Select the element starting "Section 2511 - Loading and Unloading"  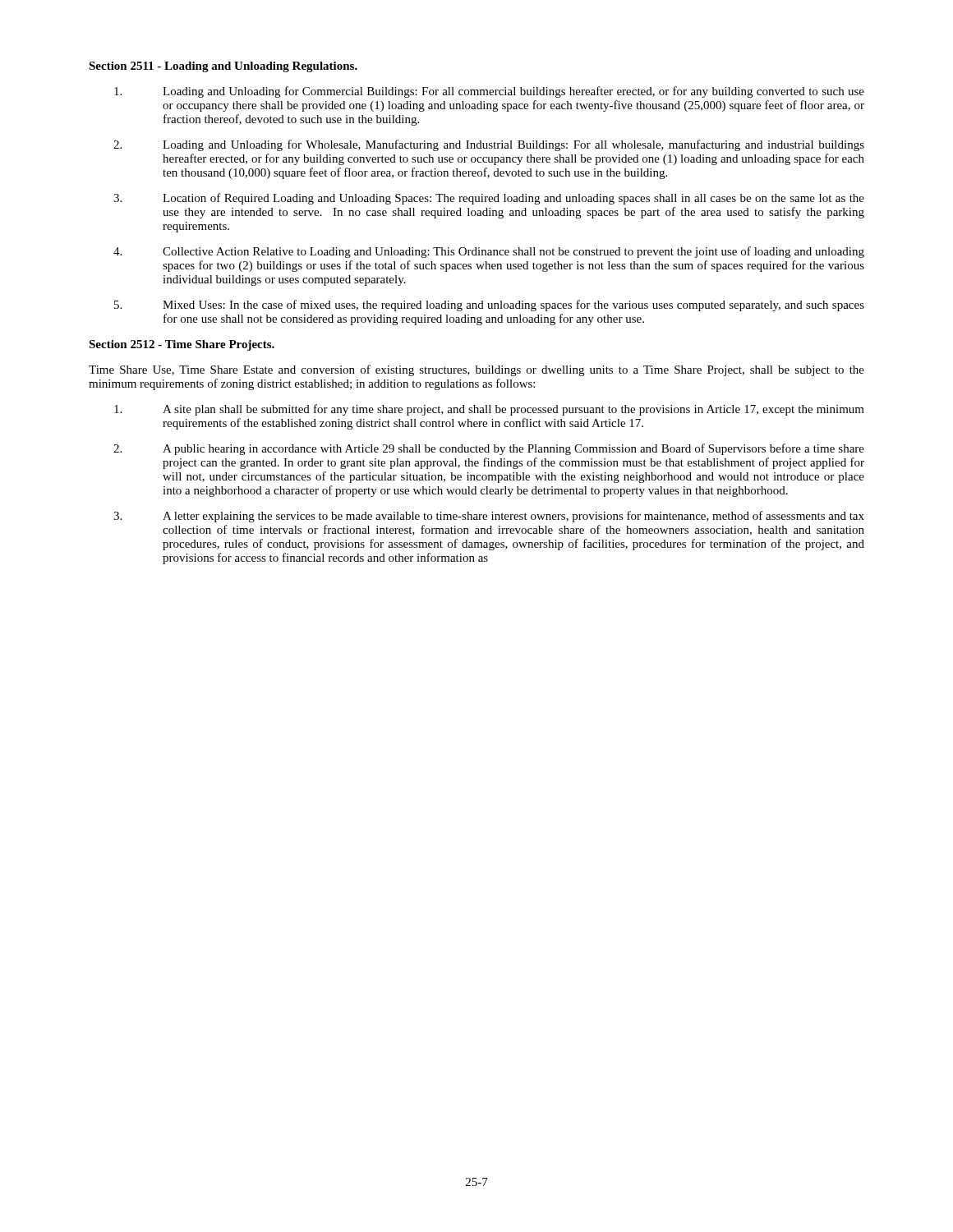click(x=223, y=66)
